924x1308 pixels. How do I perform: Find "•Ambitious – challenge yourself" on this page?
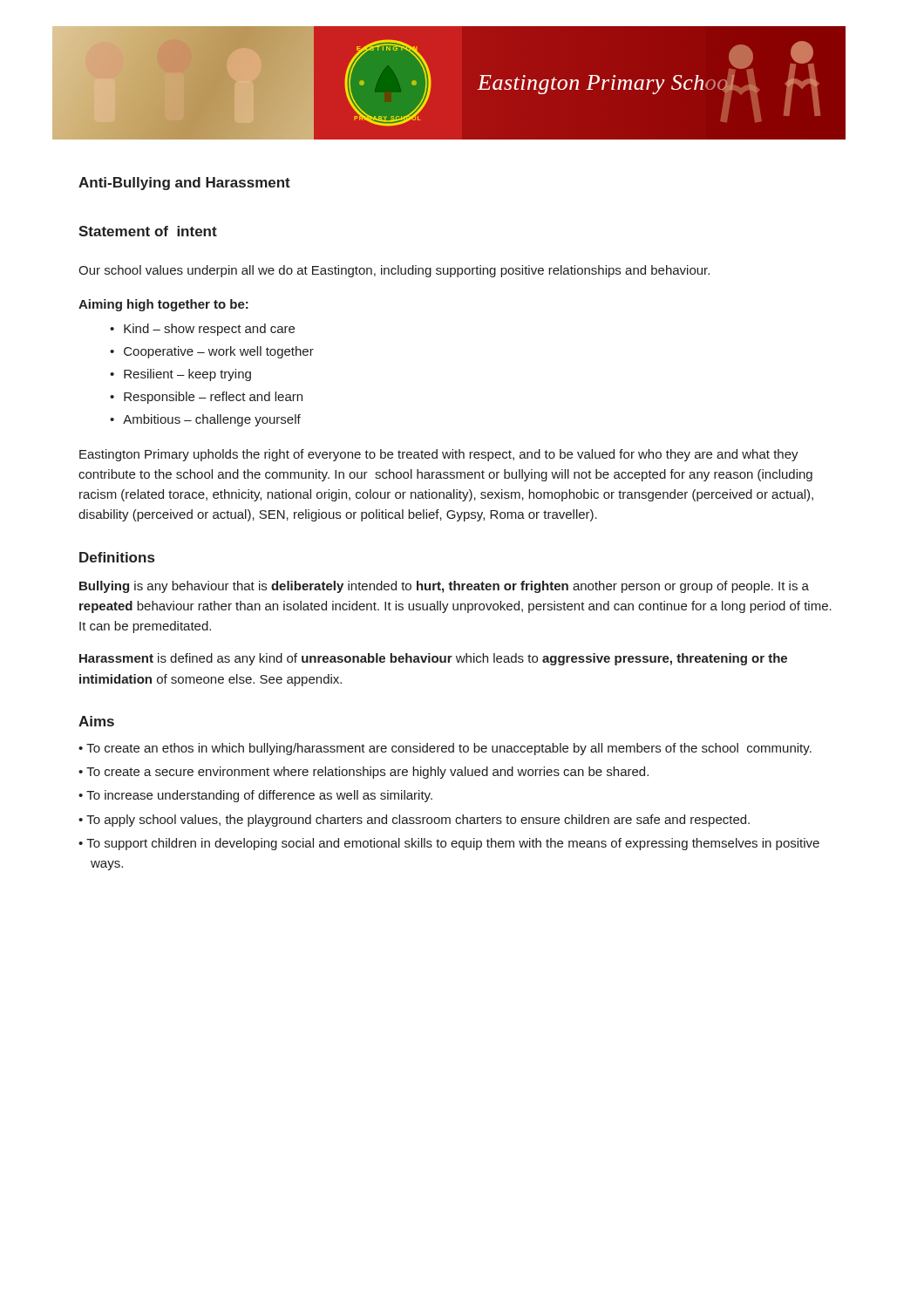tap(205, 419)
